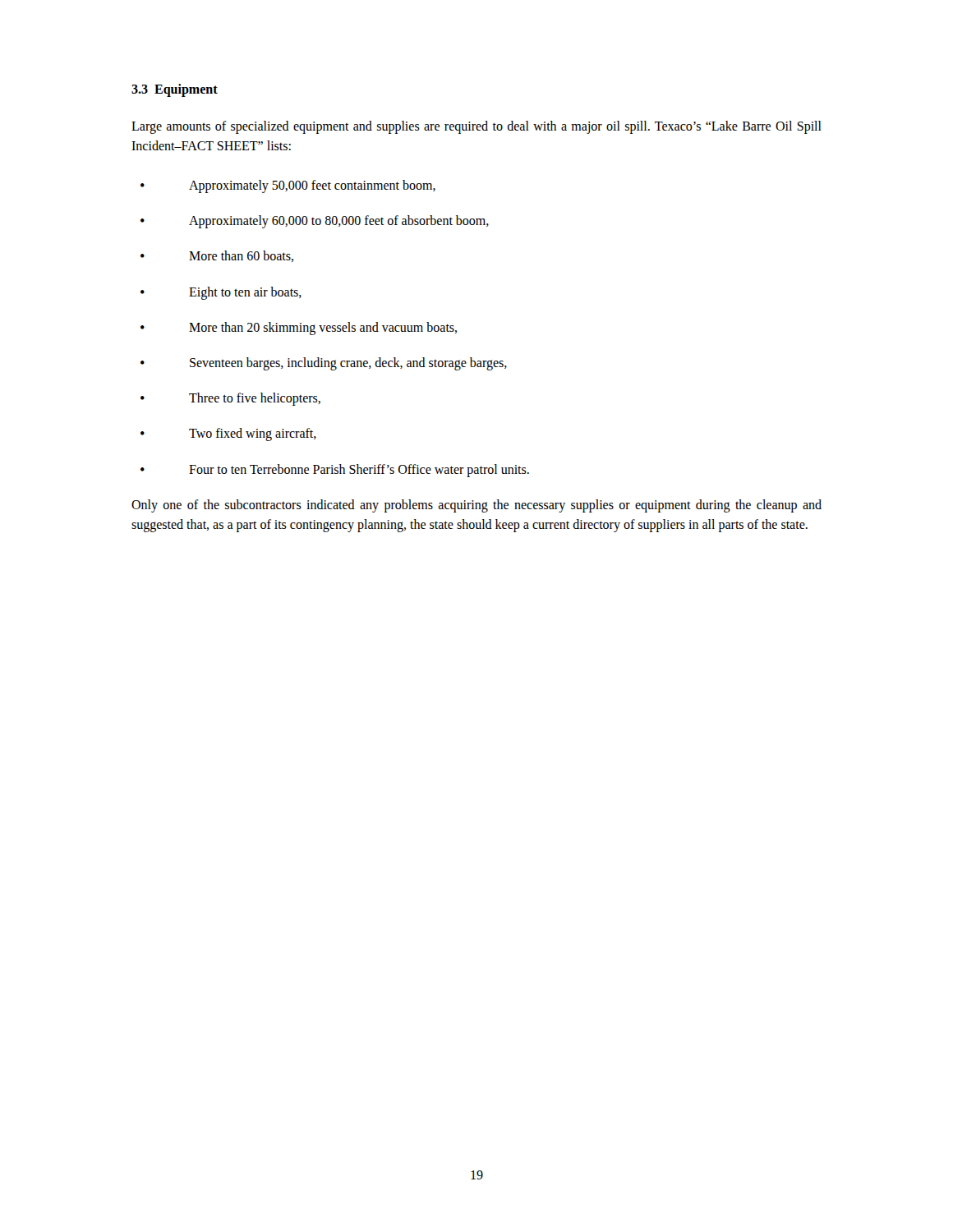Navigate to the passage starting "3.3 Equipment"

coord(174,89)
